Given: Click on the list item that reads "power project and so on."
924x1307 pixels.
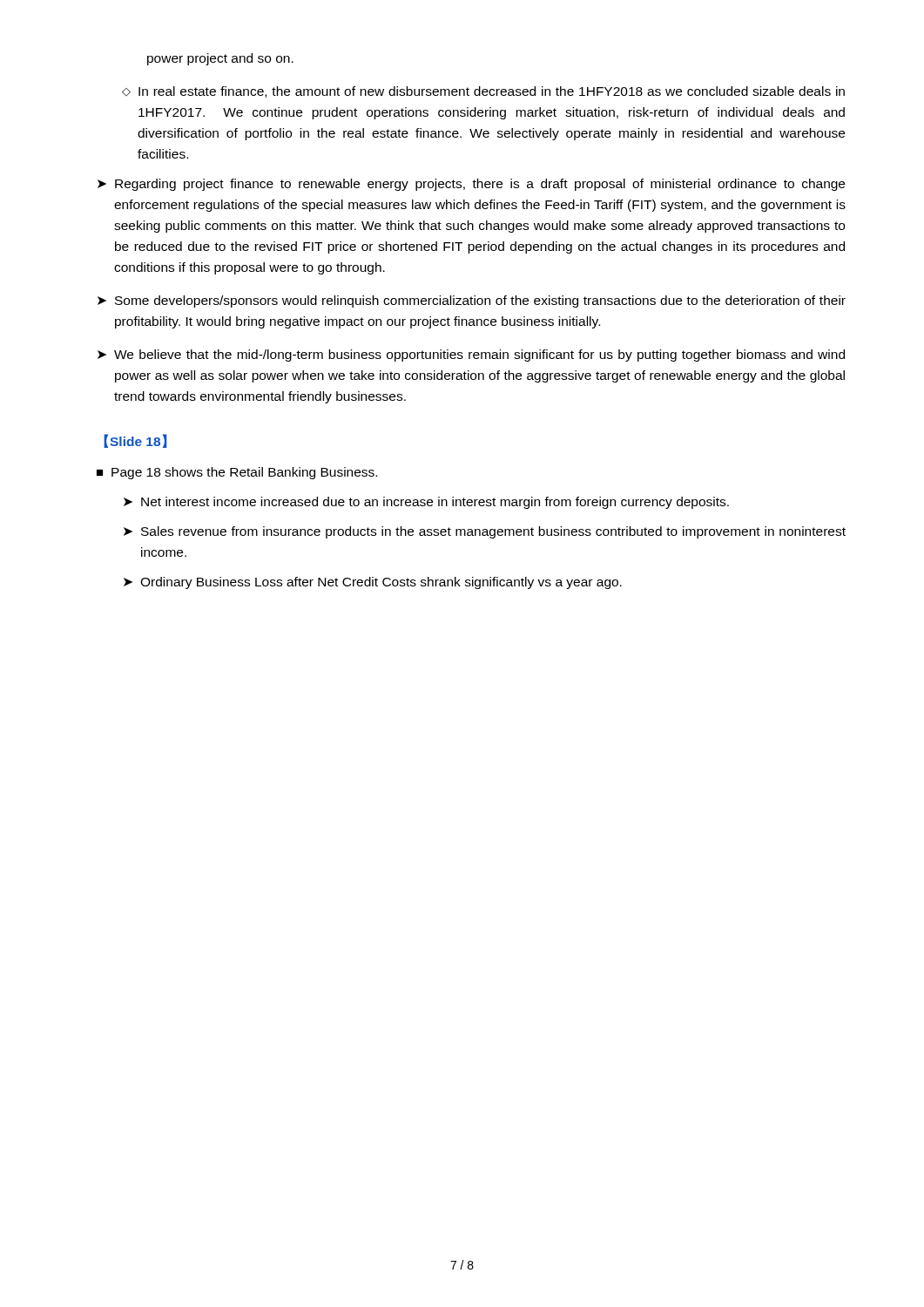Looking at the screenshot, I should [x=220, y=59].
